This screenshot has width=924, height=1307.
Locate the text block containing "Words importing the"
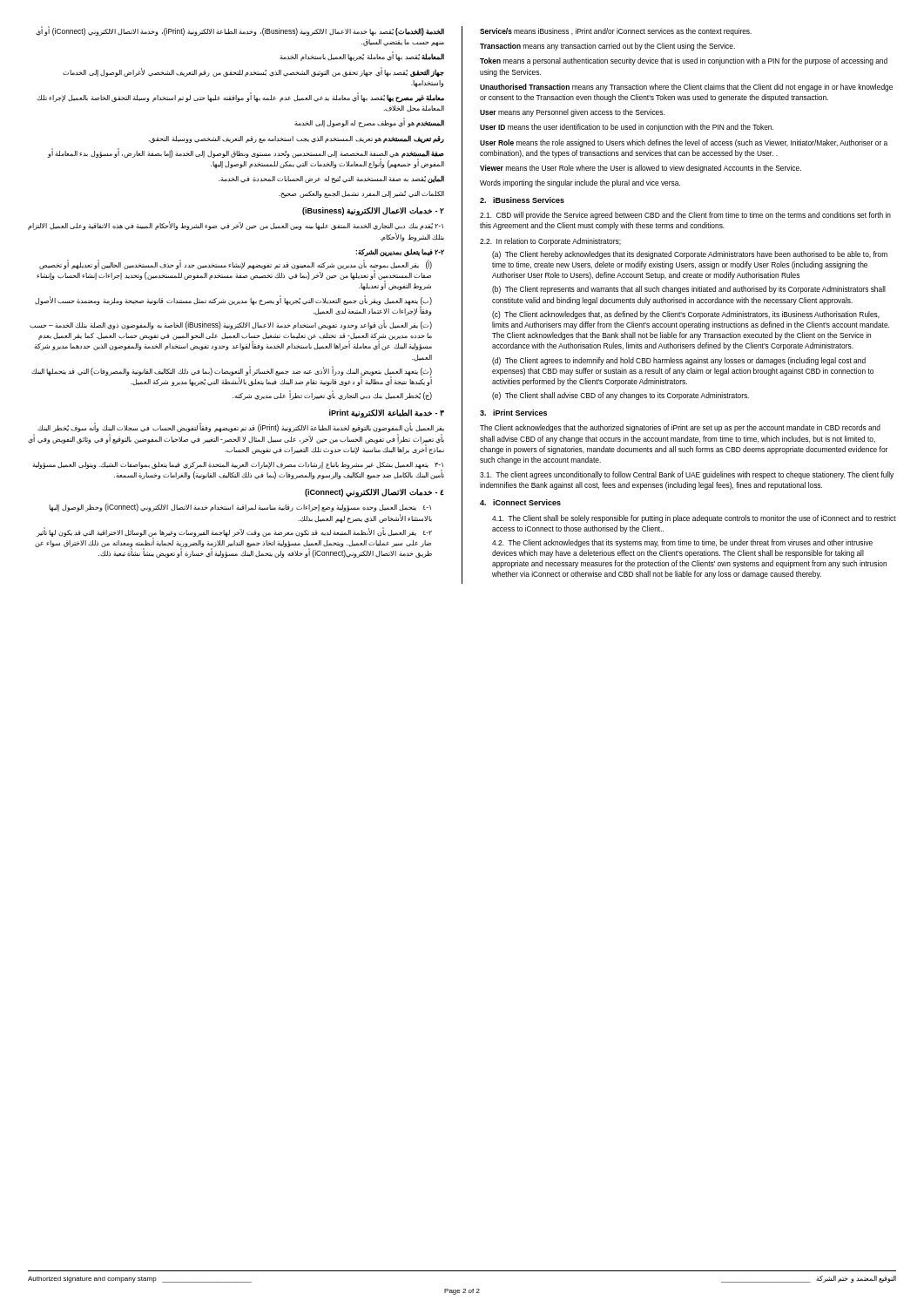pos(580,183)
